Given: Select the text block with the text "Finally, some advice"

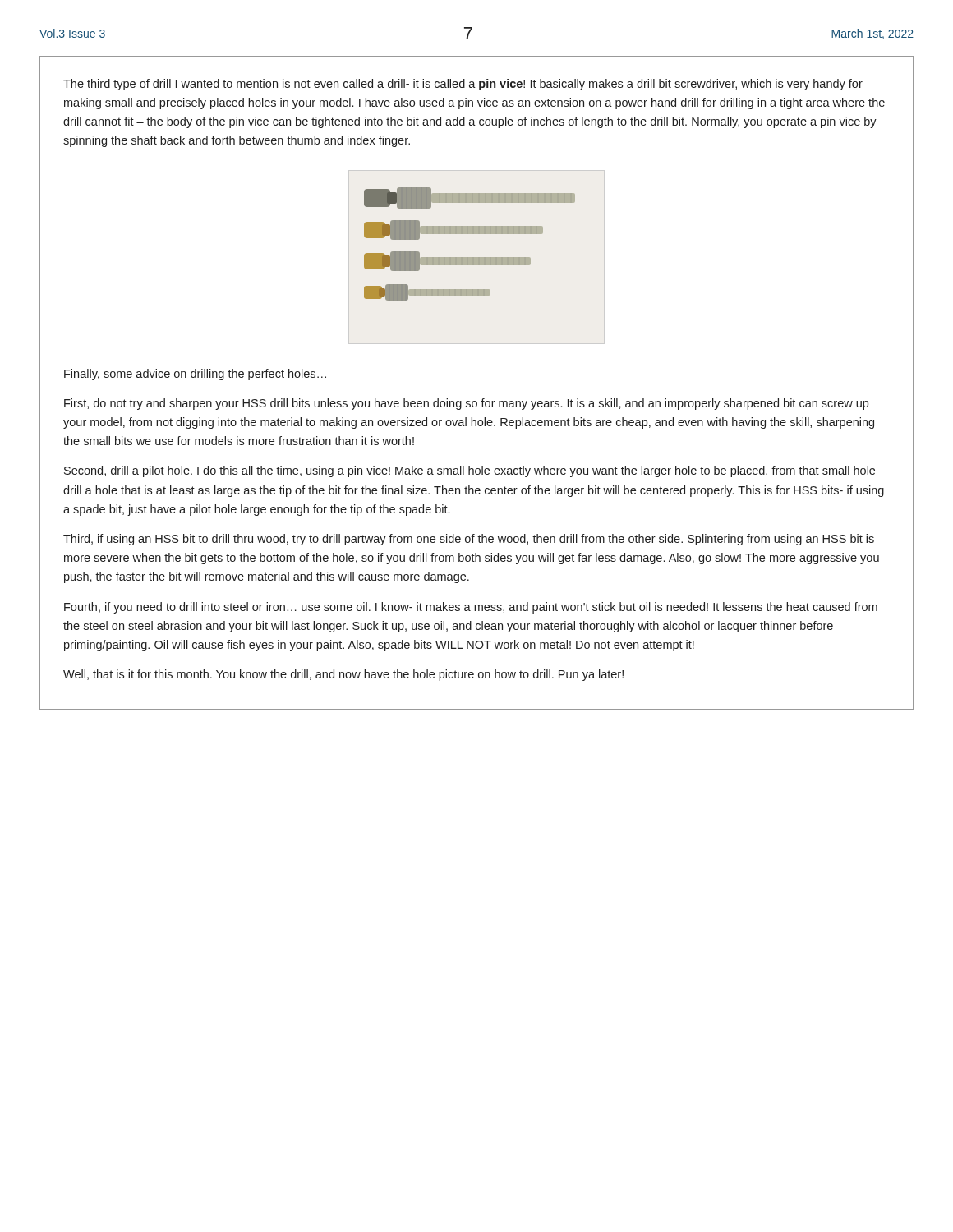Looking at the screenshot, I should 196,373.
